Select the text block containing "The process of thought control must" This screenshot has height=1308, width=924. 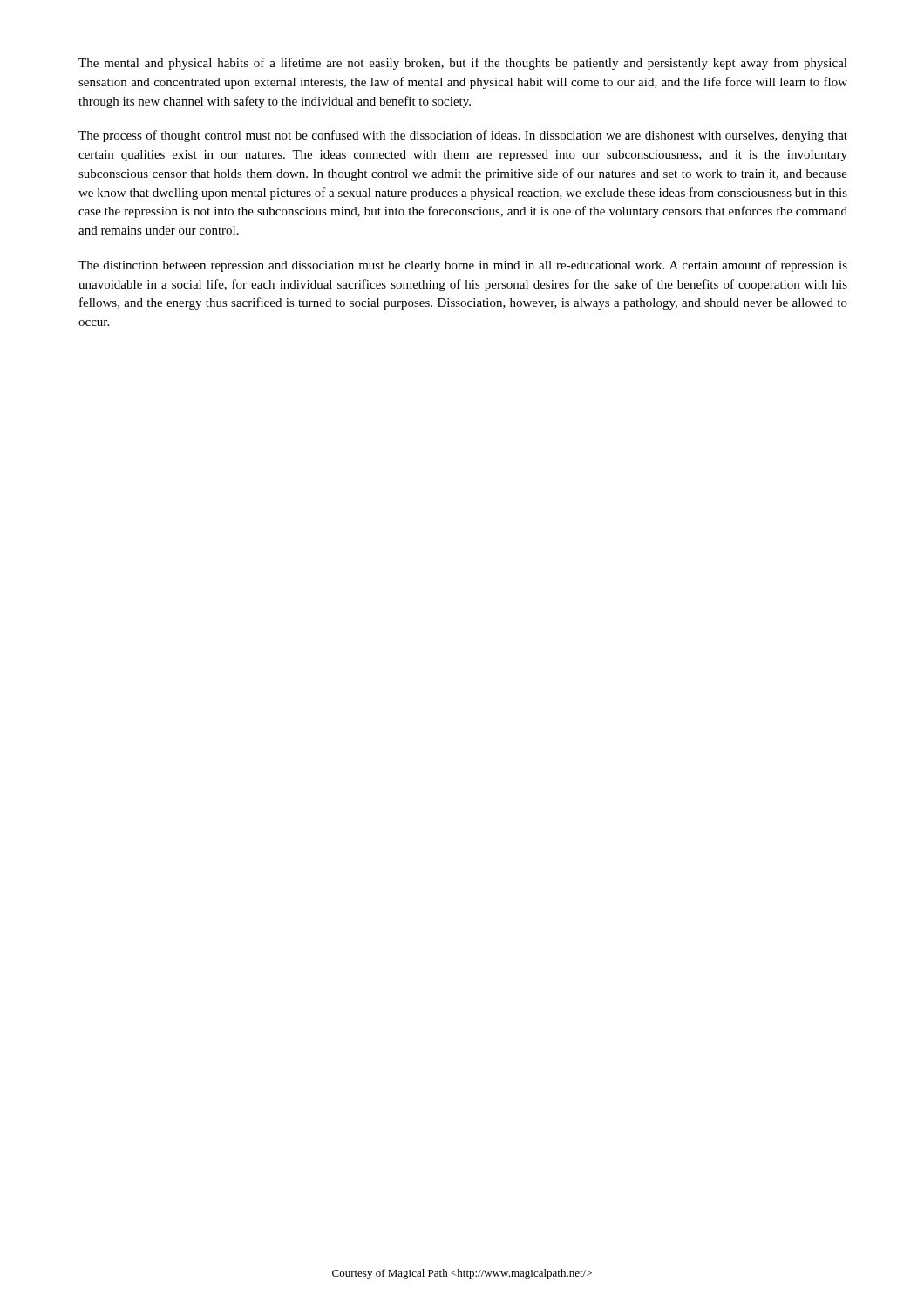click(463, 183)
